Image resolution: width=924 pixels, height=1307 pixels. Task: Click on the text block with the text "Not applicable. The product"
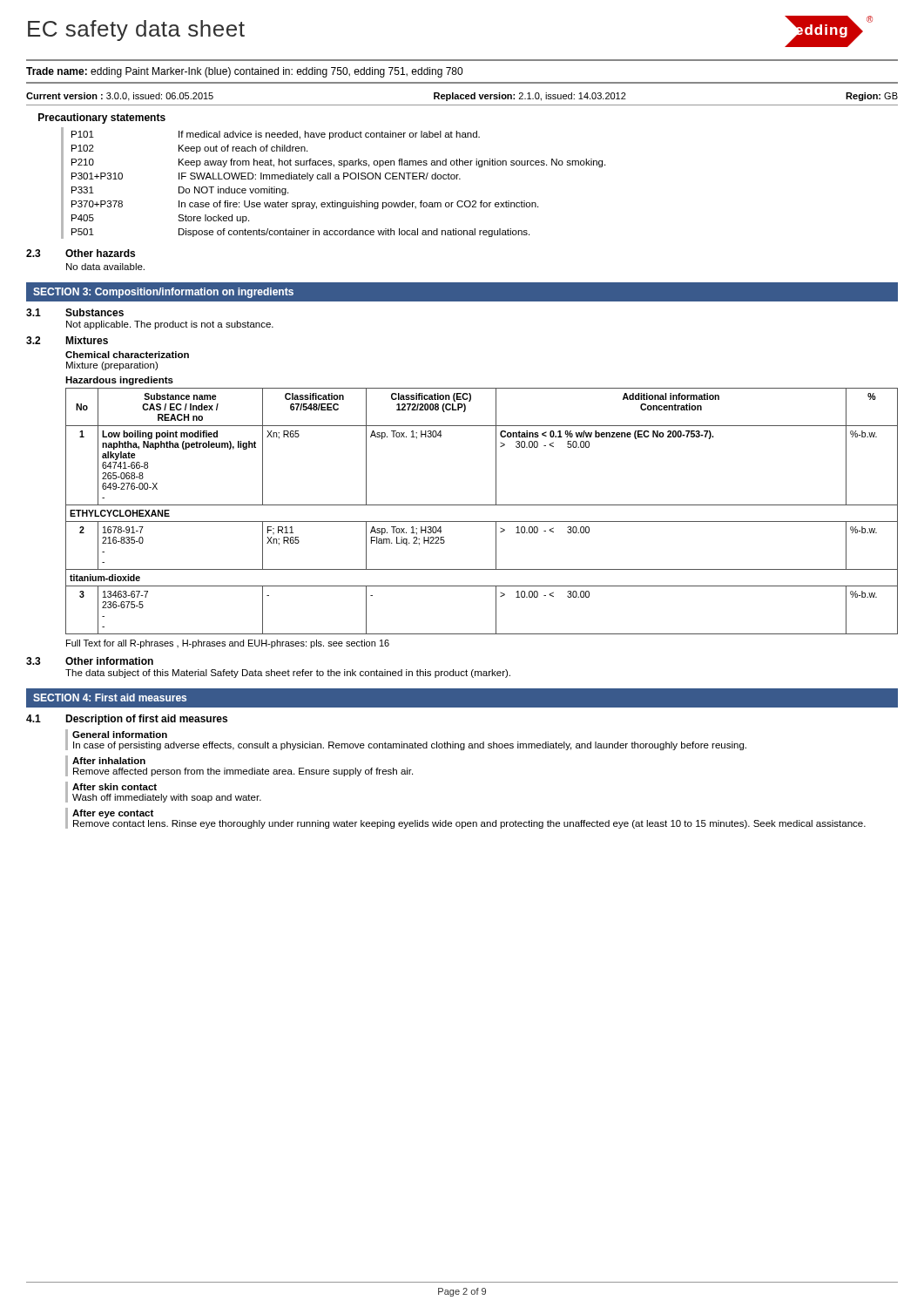(170, 324)
